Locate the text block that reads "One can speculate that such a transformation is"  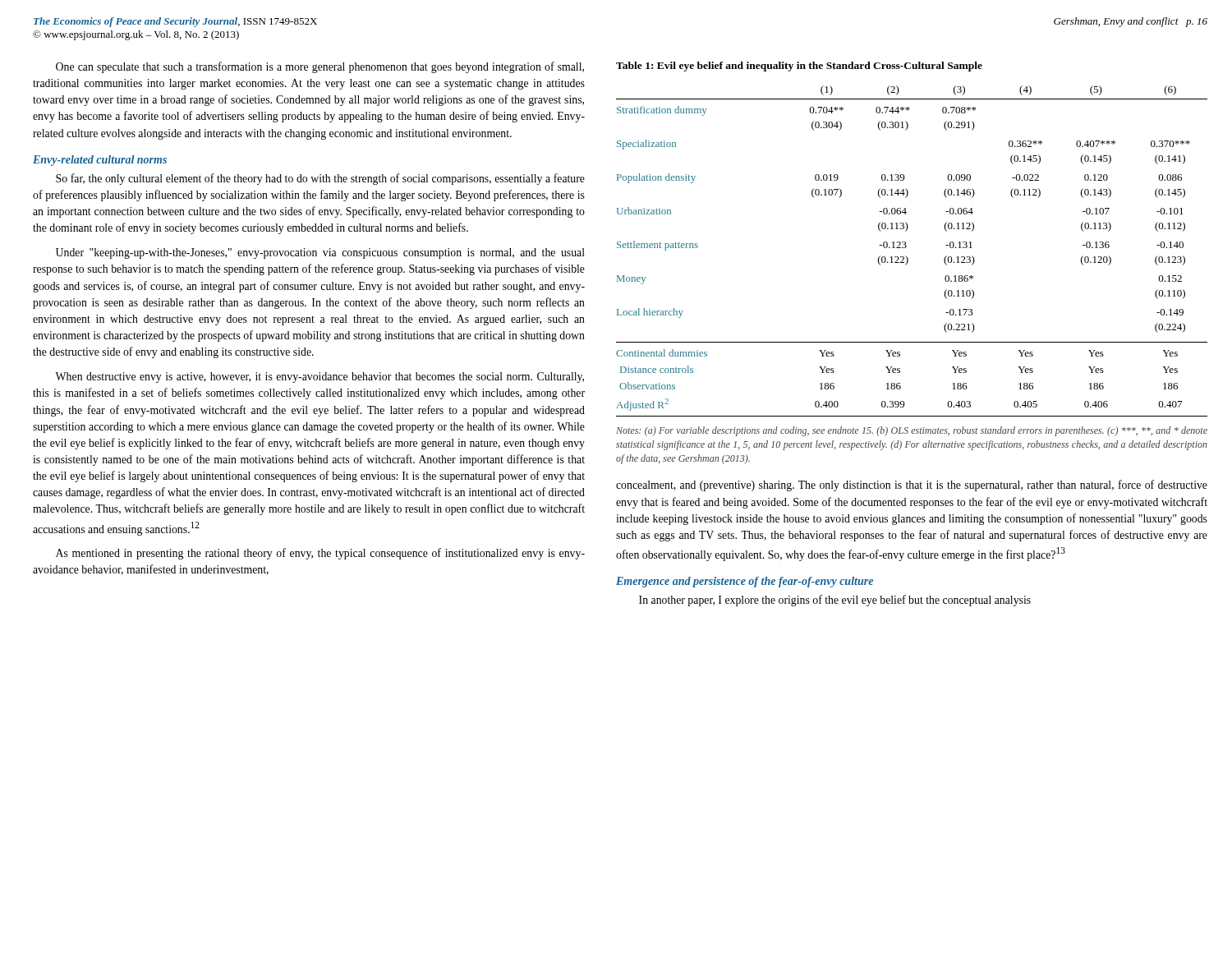tap(309, 100)
